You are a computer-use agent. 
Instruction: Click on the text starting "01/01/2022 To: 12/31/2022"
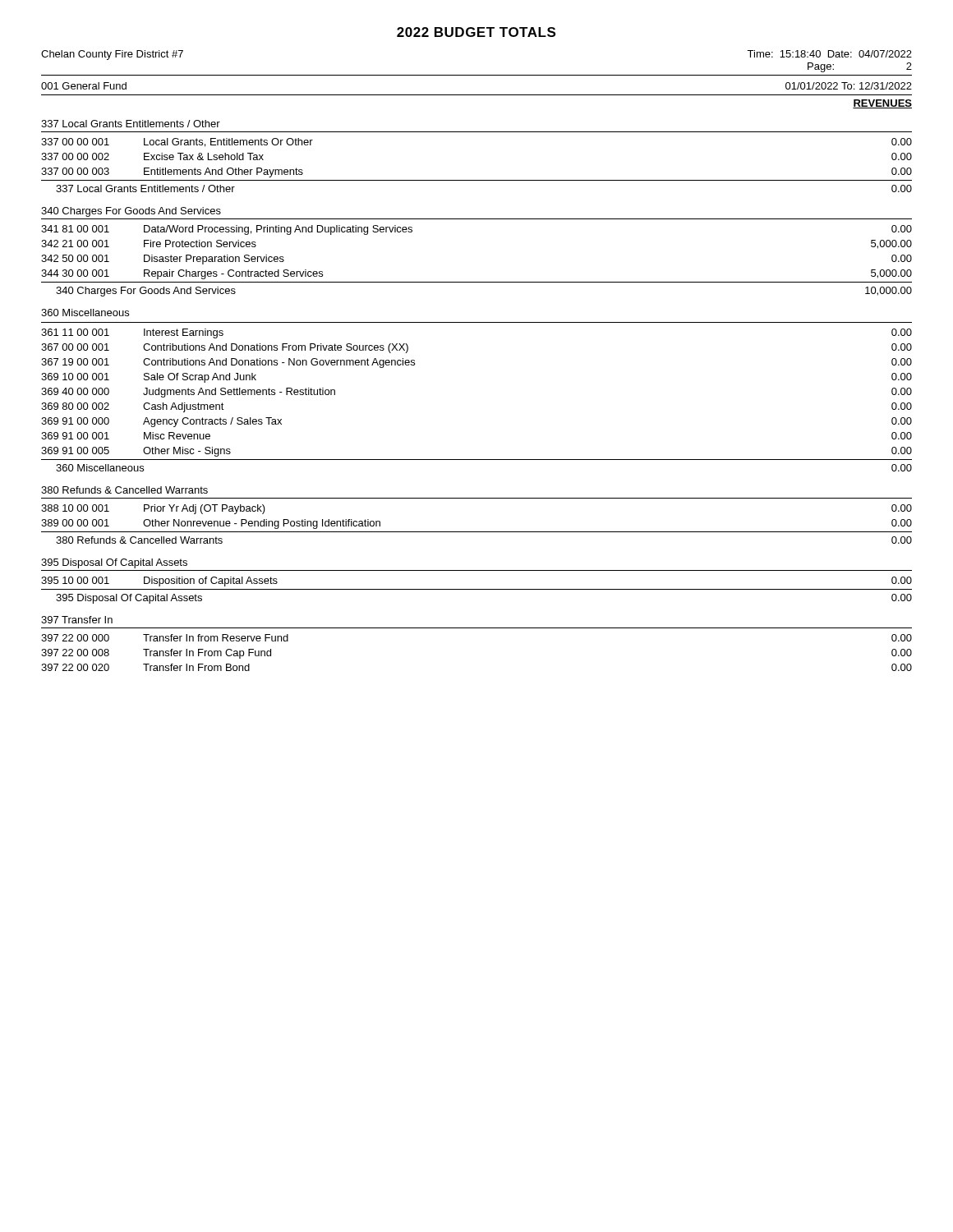click(848, 86)
